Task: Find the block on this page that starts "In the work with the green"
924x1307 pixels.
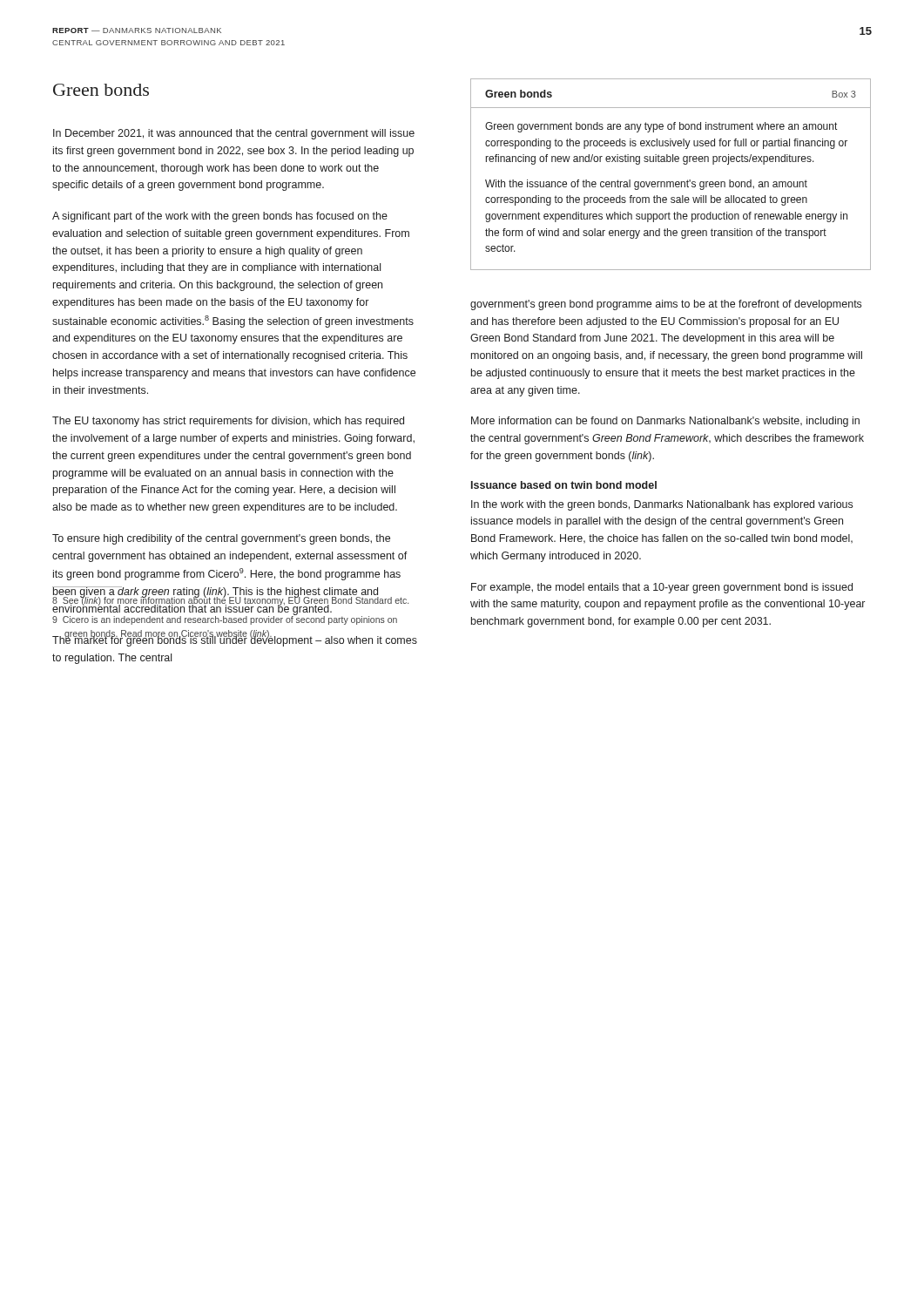Action: pos(662,530)
